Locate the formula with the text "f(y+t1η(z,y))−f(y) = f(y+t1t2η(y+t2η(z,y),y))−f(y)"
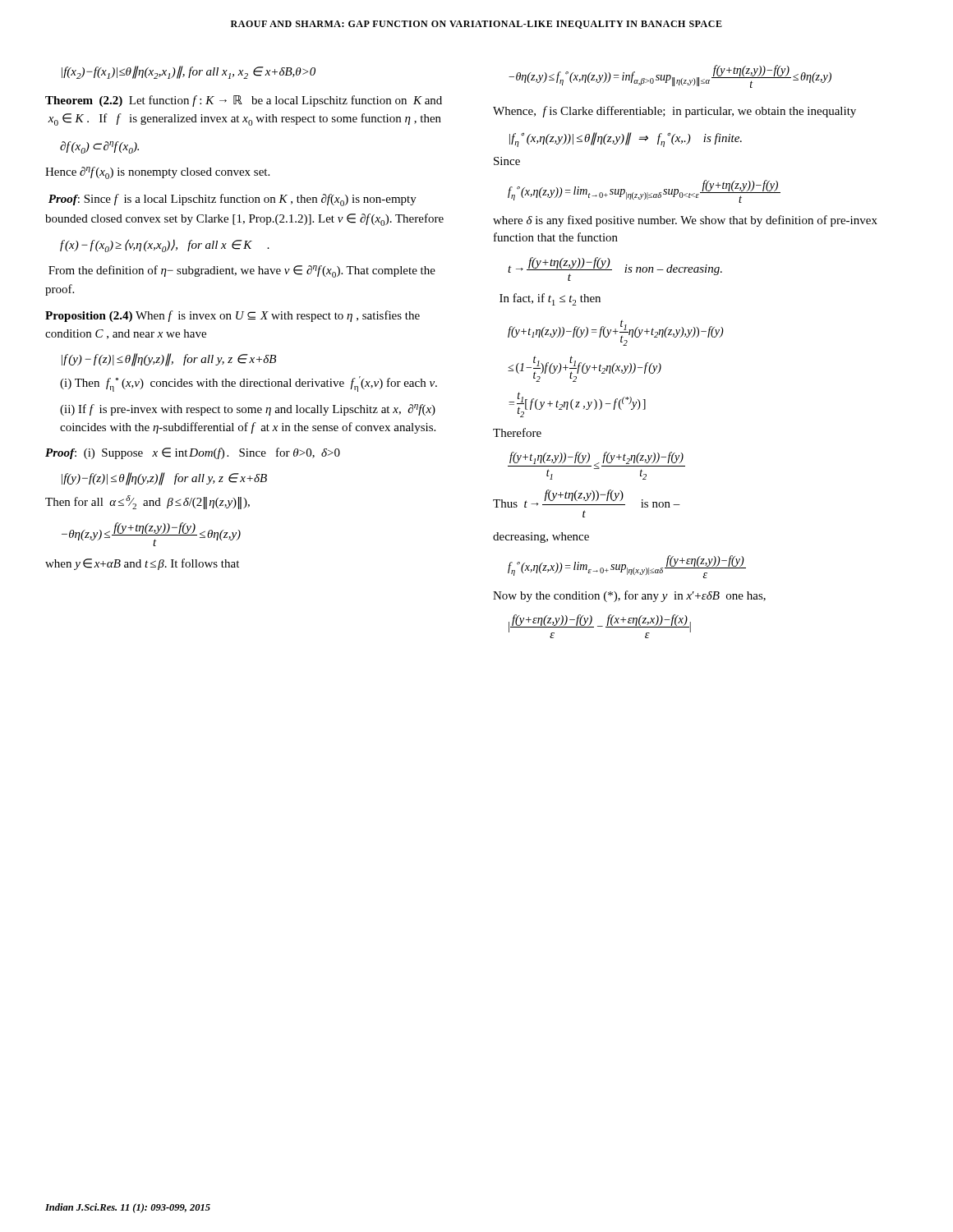The height and width of the screenshot is (1232, 953). click(616, 332)
